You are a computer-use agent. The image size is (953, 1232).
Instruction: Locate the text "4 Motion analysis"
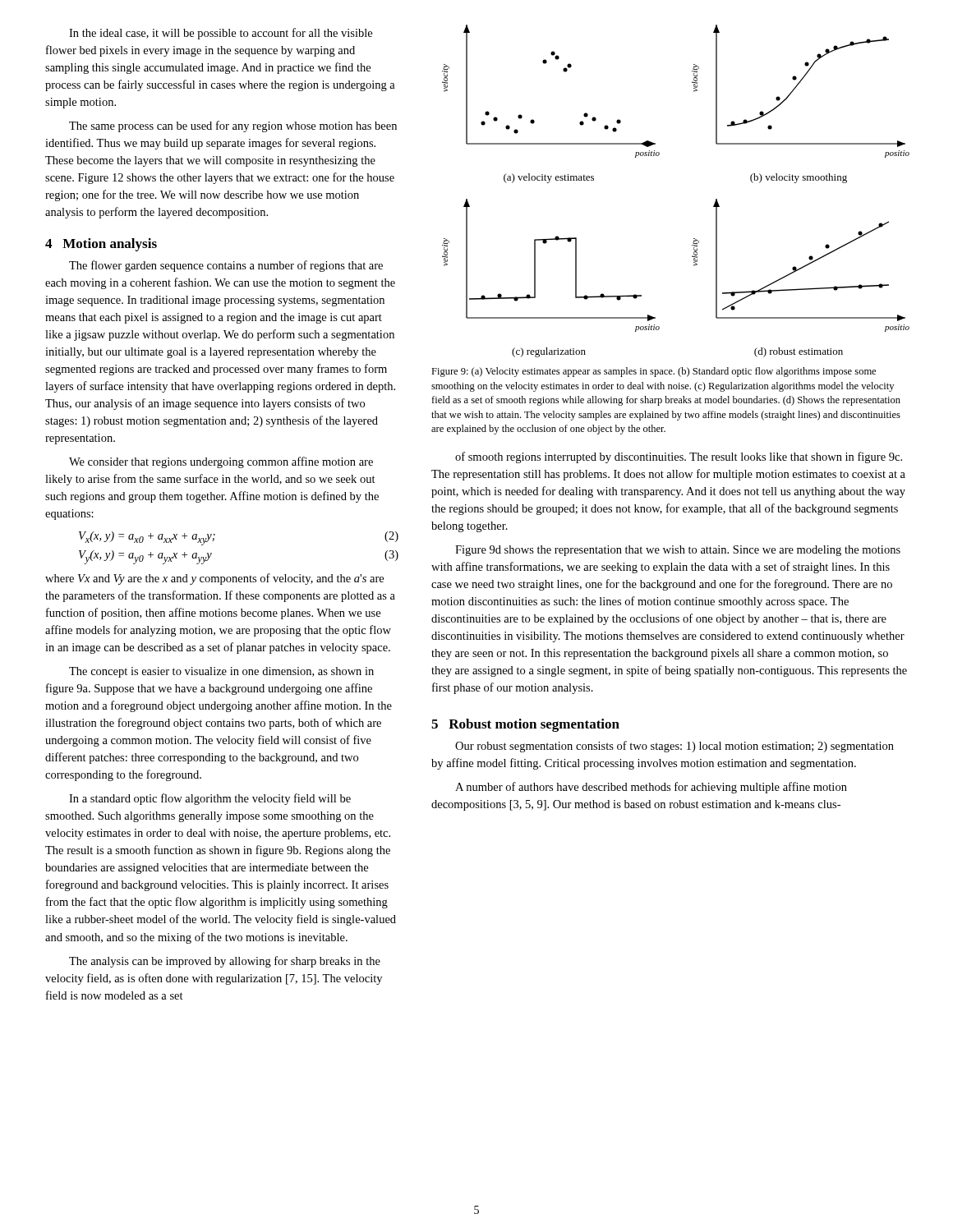pos(101,244)
